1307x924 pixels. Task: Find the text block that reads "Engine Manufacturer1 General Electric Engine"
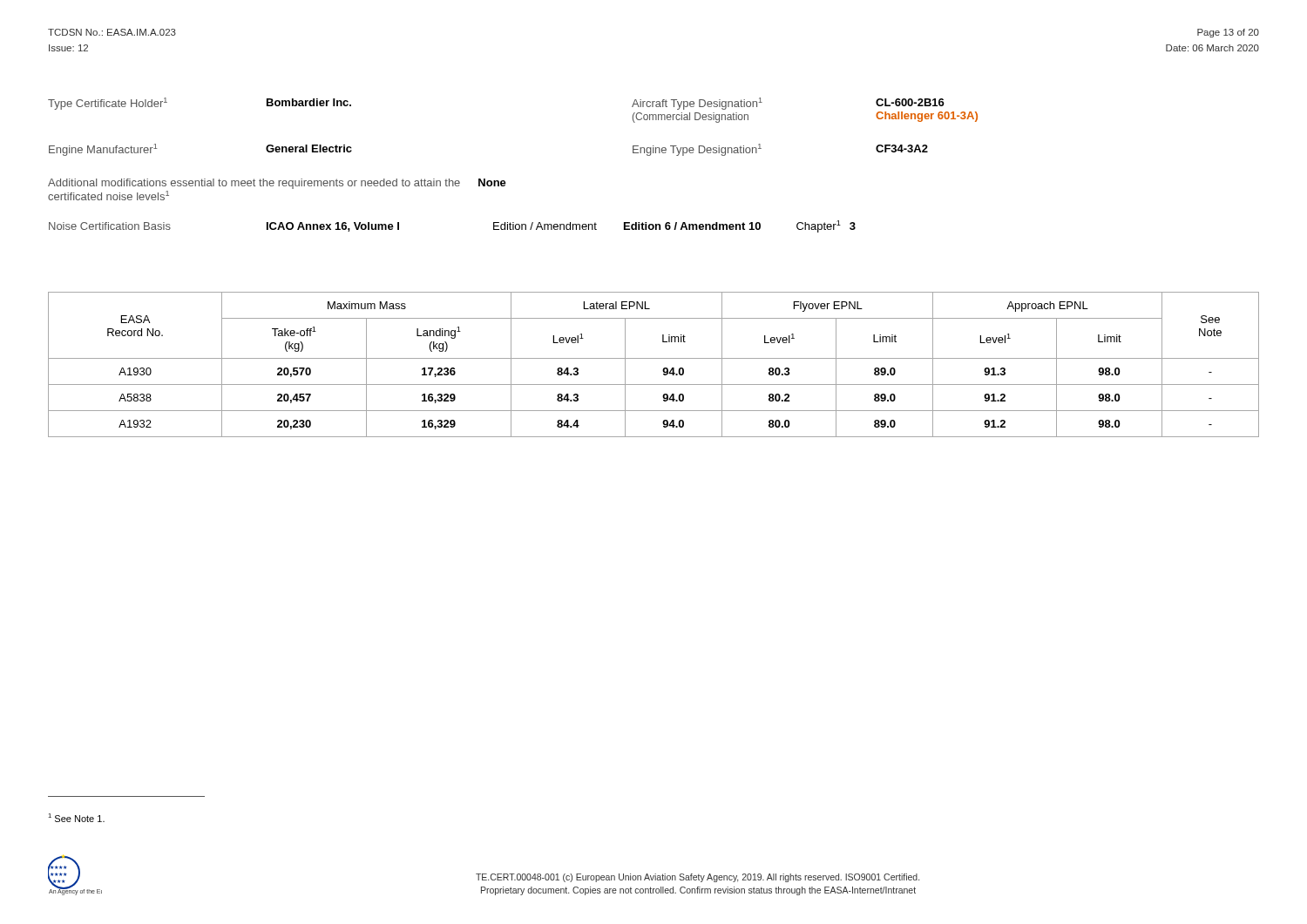click(104, 149)
